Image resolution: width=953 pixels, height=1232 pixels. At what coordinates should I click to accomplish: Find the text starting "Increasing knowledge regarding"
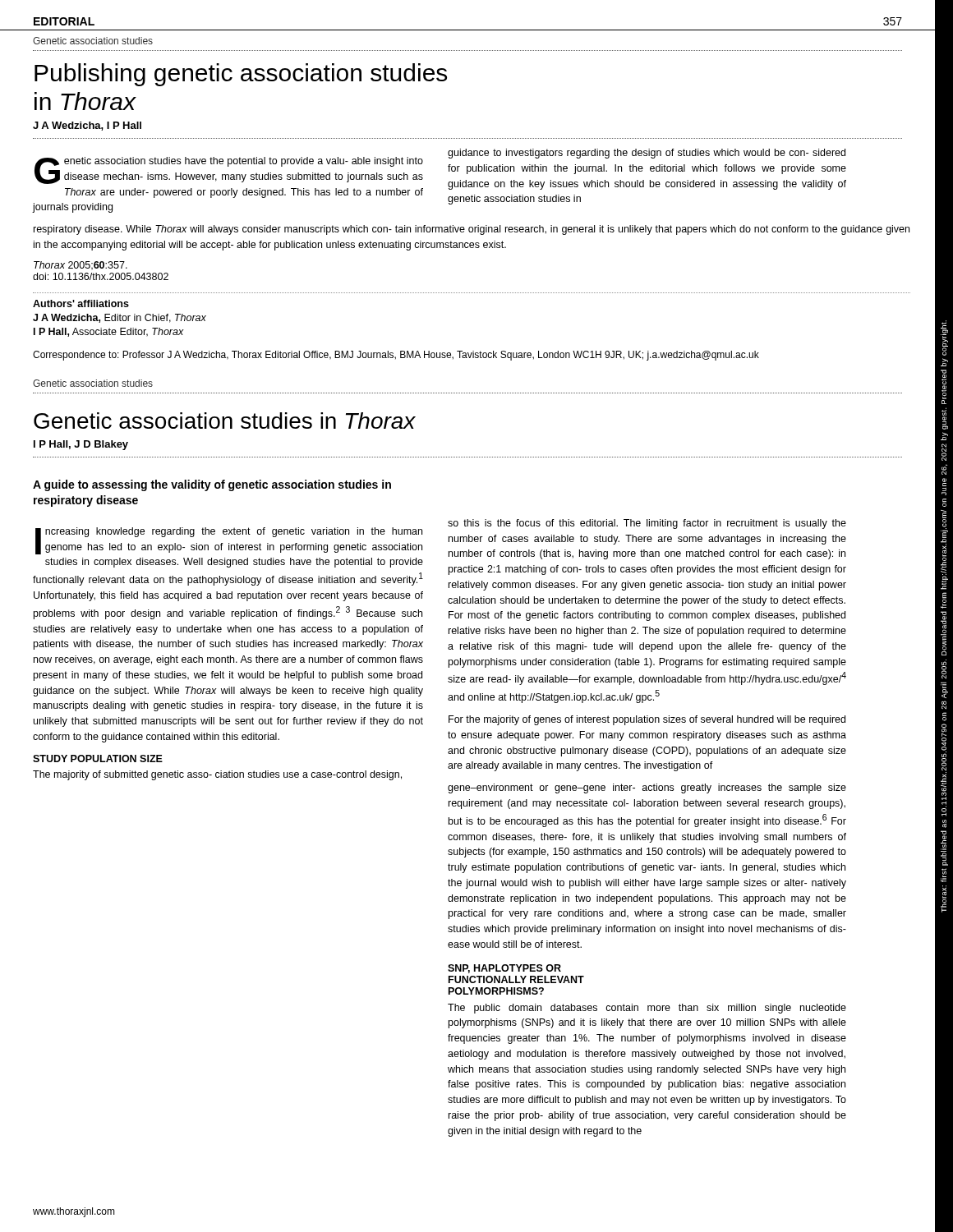pyautogui.click(x=228, y=651)
